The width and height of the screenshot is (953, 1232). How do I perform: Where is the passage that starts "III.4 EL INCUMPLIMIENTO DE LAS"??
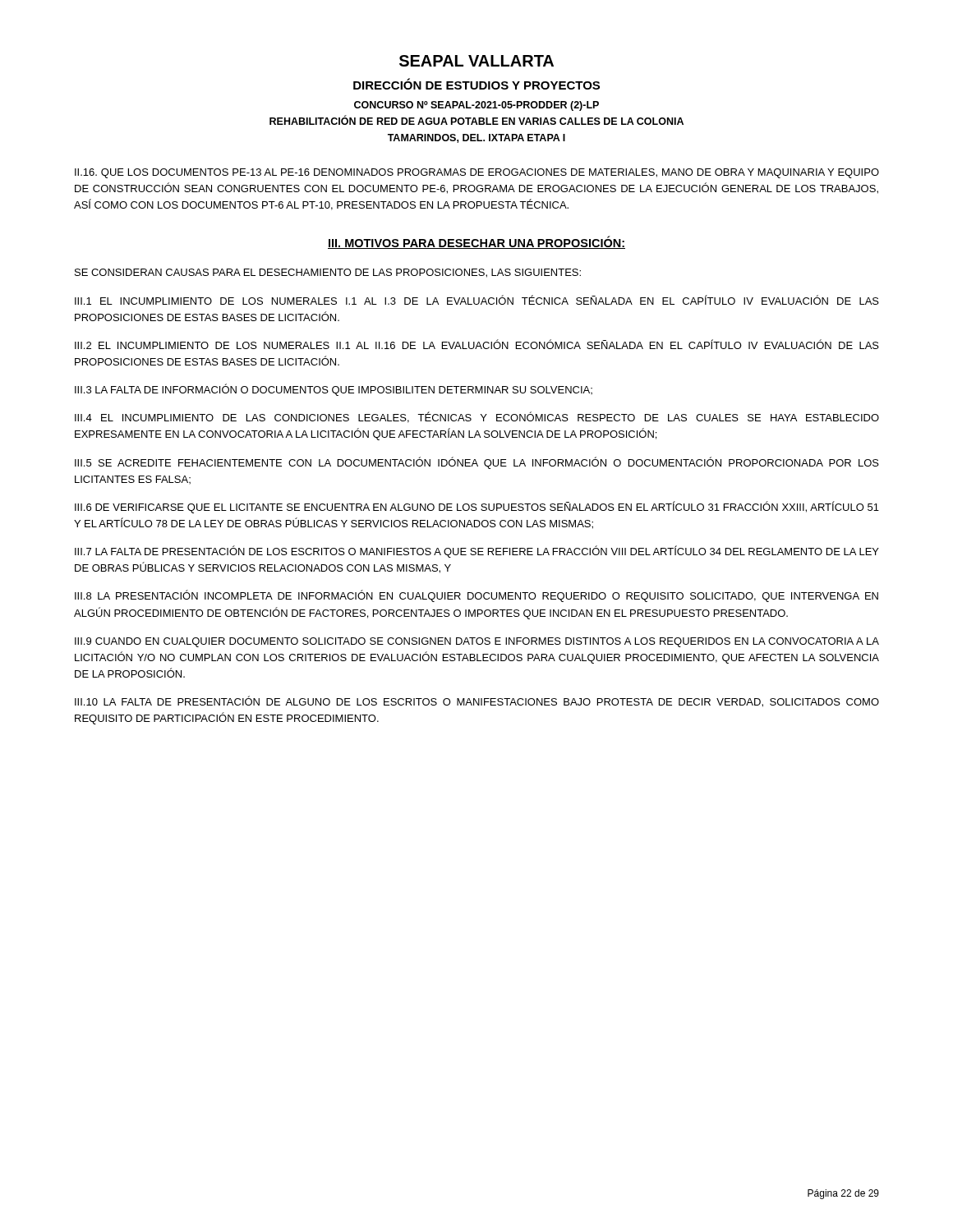click(476, 426)
